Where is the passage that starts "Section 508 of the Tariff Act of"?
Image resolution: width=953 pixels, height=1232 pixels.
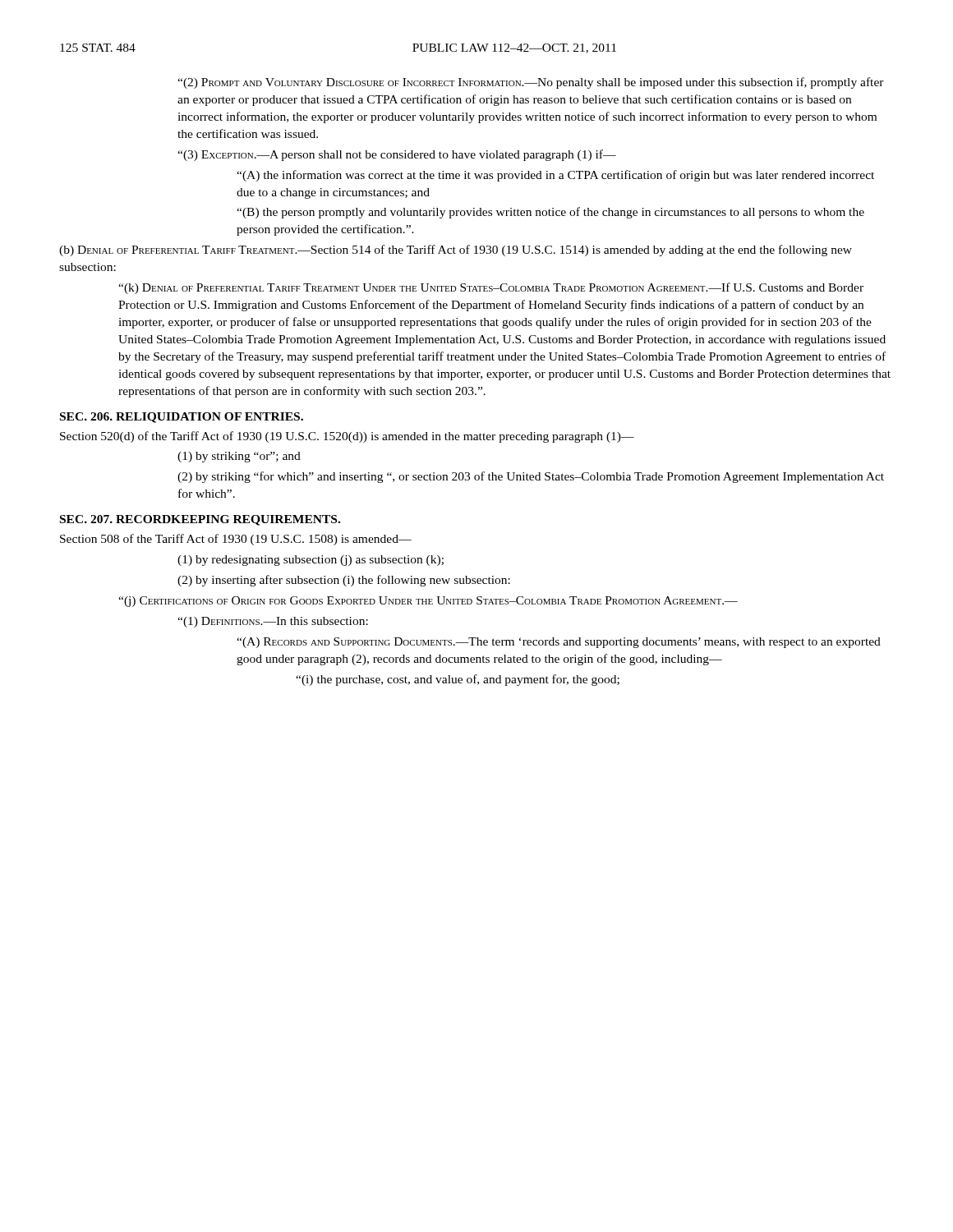coord(235,539)
